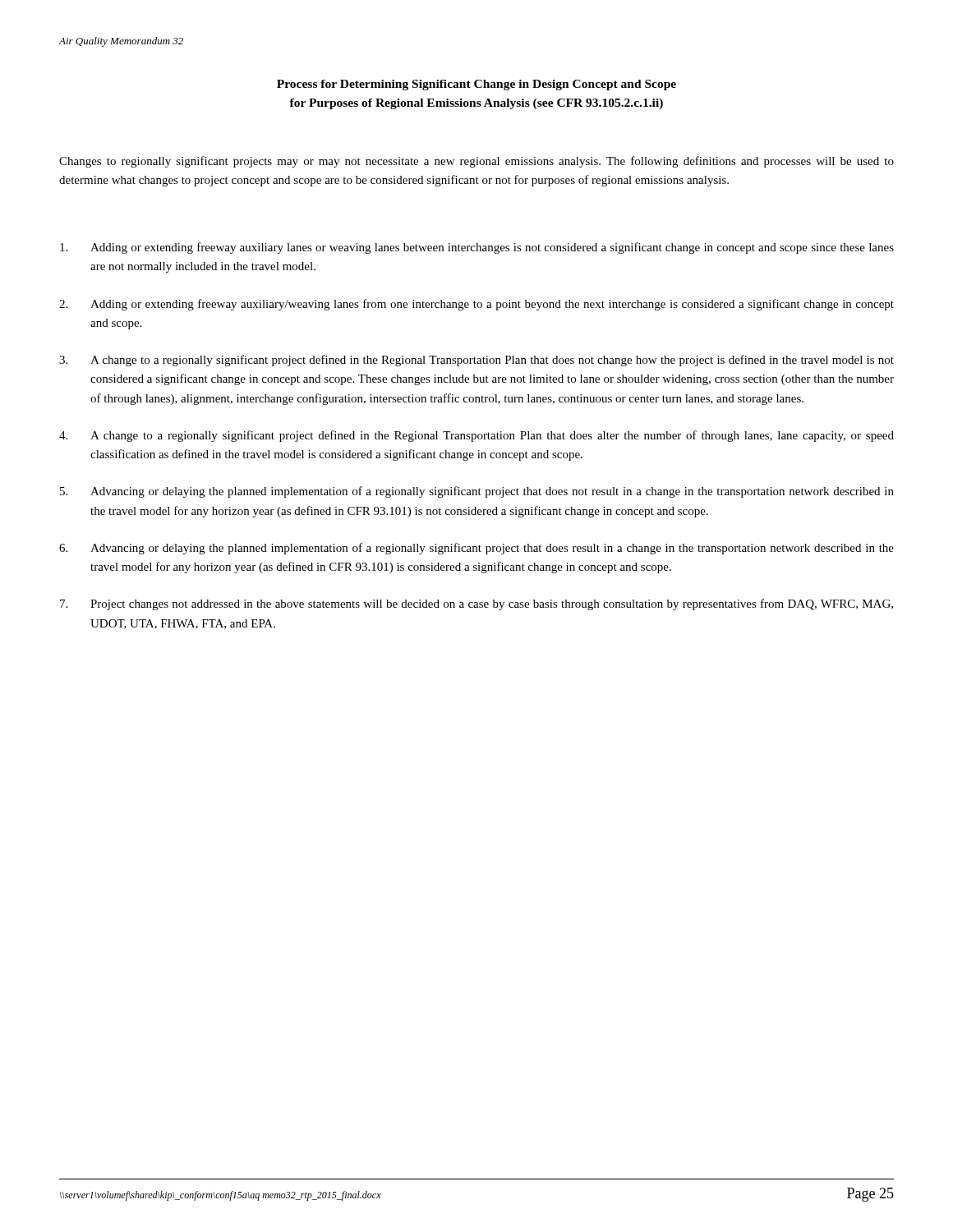Image resolution: width=953 pixels, height=1232 pixels.
Task: Click on the list item containing "Adding or extending freeway auxiliary lanes"
Action: [x=476, y=257]
